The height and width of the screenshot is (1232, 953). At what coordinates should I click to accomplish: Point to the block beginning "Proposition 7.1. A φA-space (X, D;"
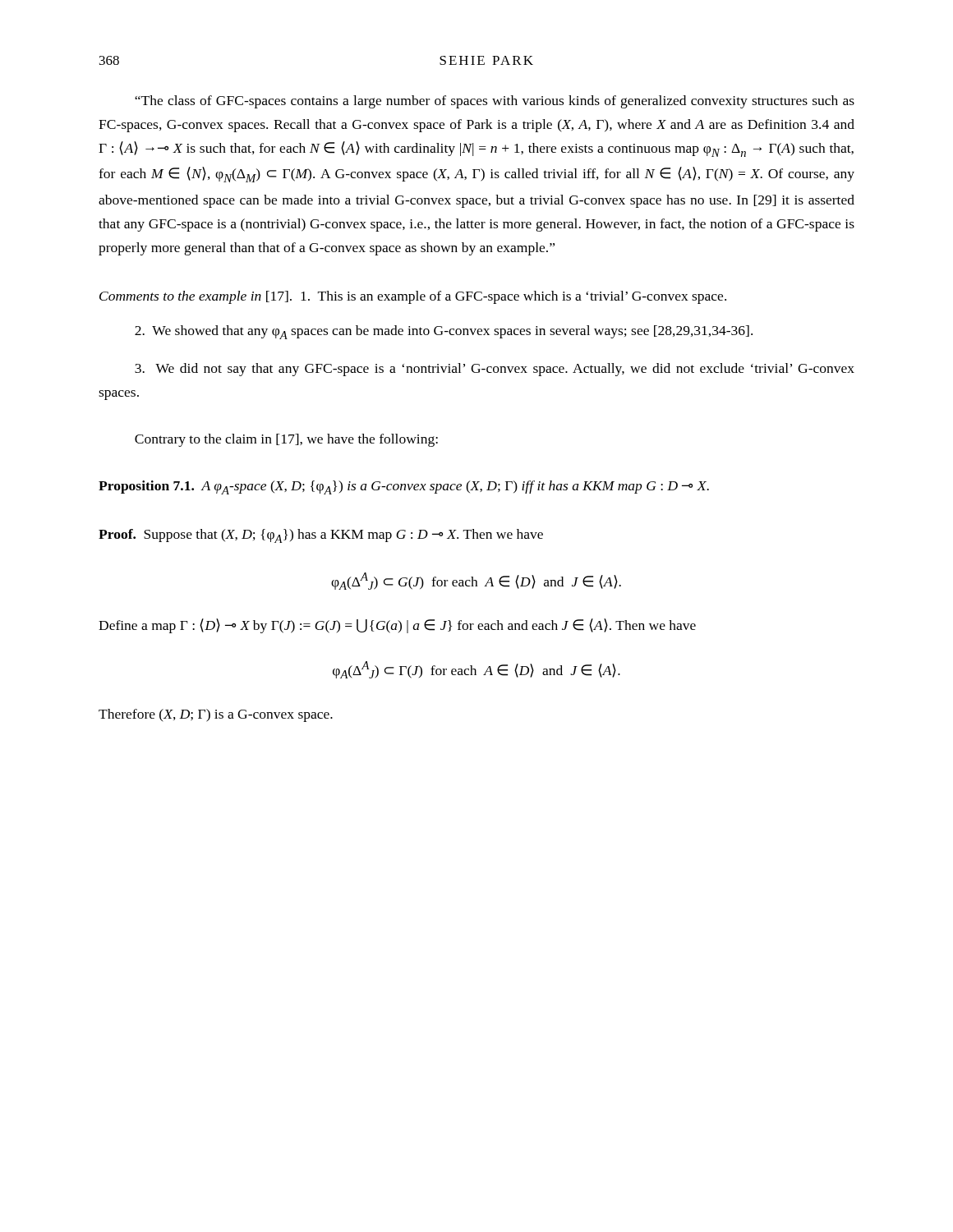(x=476, y=487)
